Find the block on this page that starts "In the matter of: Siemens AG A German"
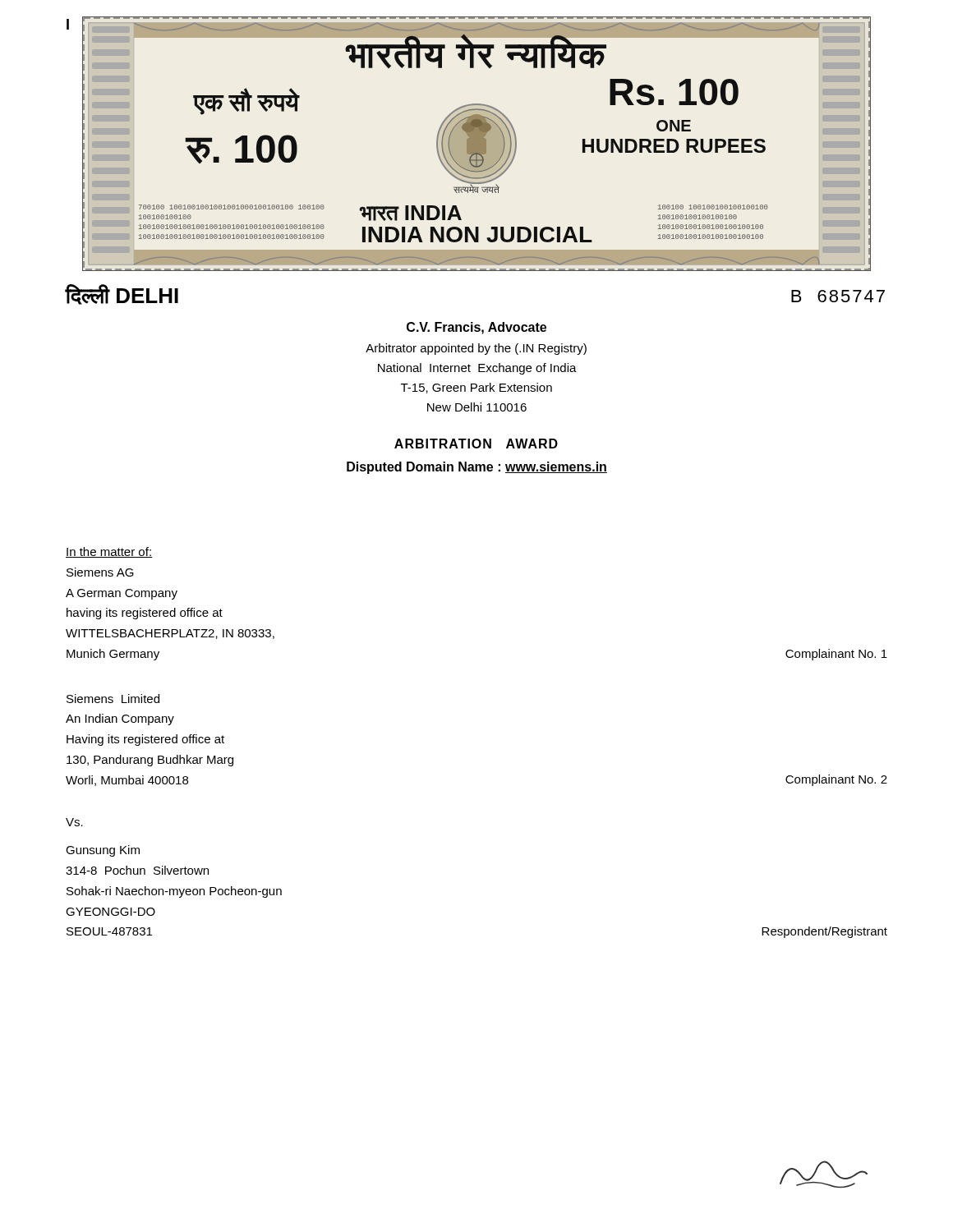The width and height of the screenshot is (953, 1232). point(109,552)
